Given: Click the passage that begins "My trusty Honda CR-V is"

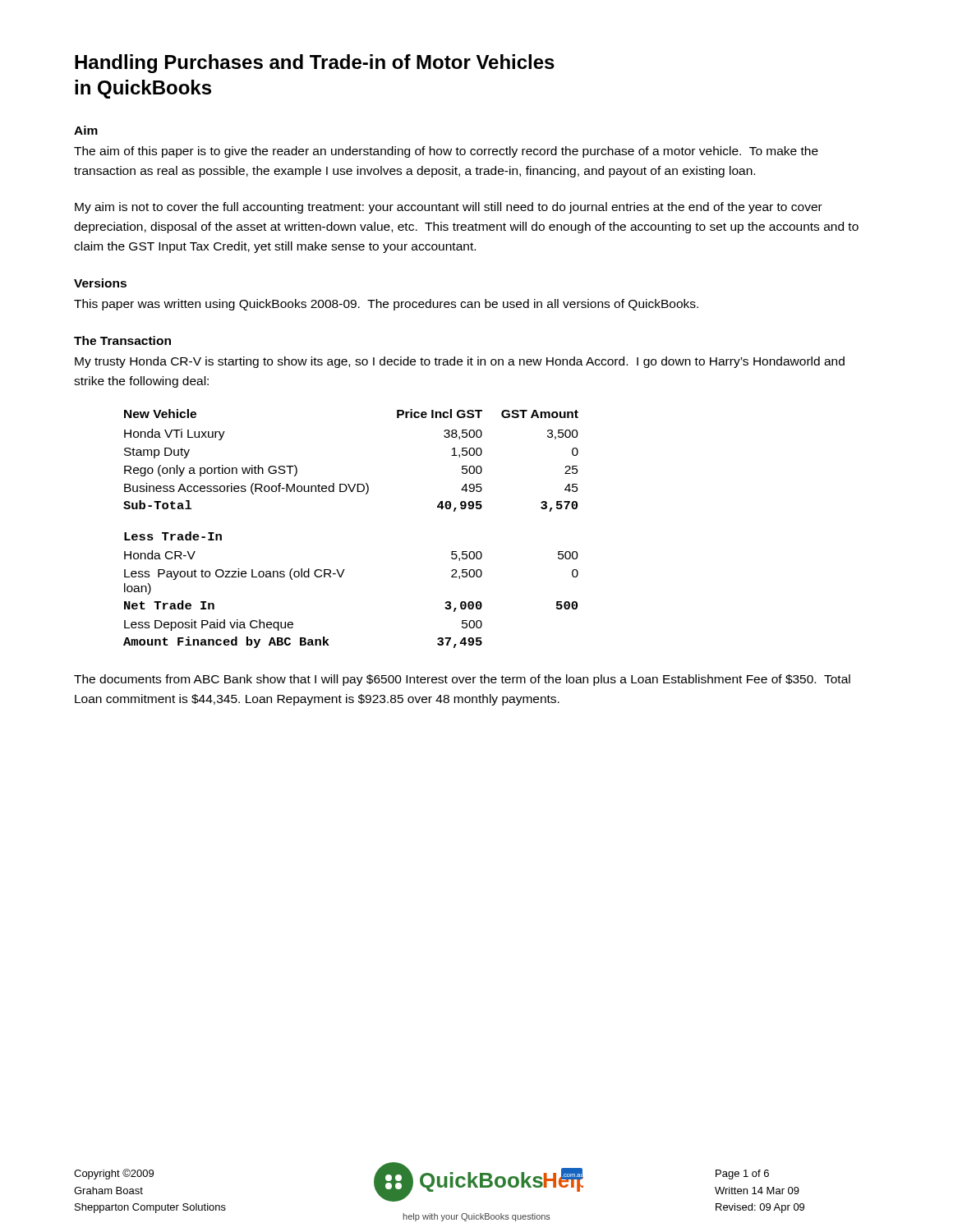Looking at the screenshot, I should tap(460, 371).
